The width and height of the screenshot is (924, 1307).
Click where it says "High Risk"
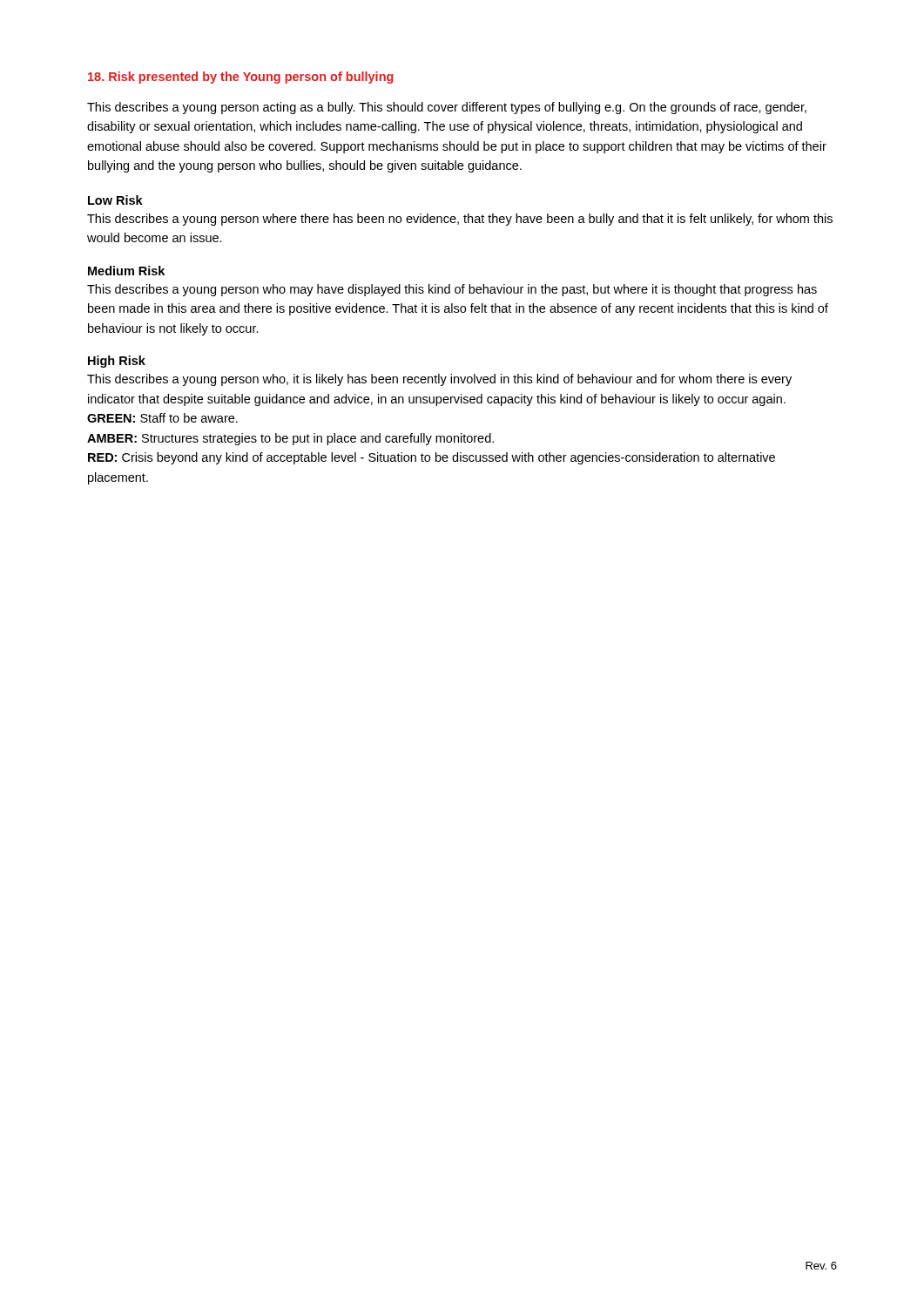(116, 361)
